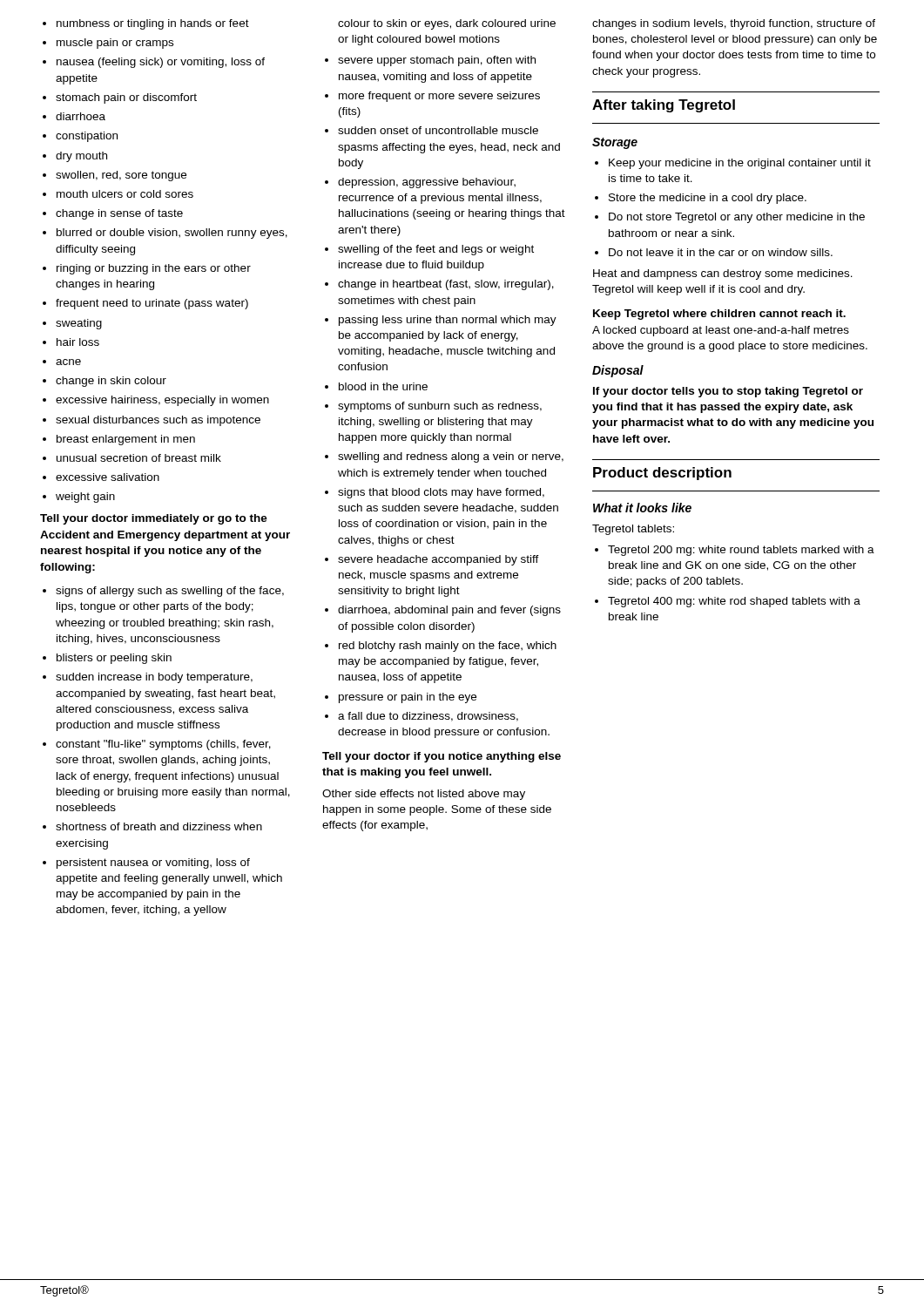
Task: Locate the element starting "If your doctor tells you to stop"
Action: point(736,415)
